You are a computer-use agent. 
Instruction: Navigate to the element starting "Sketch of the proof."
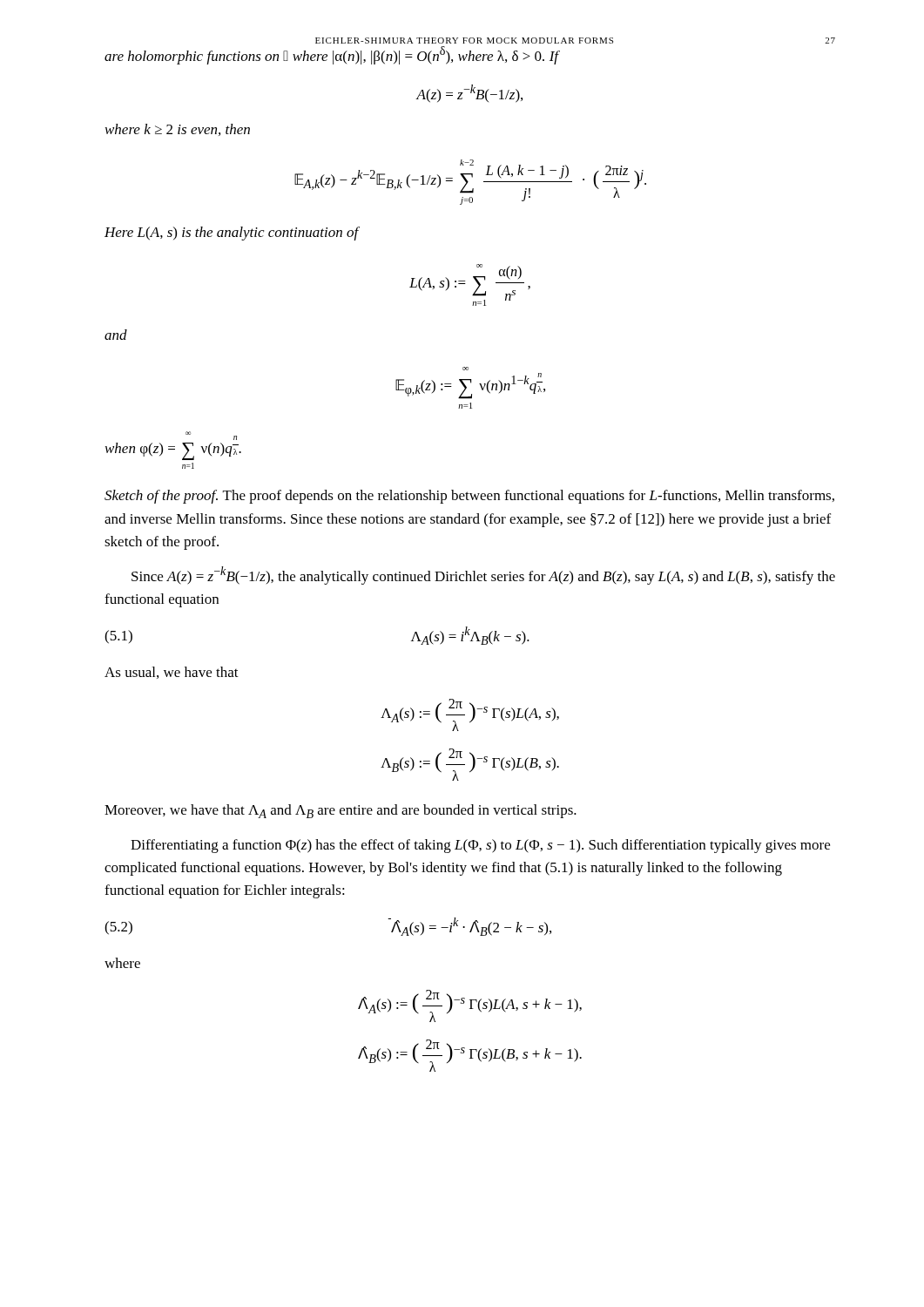pos(470,519)
